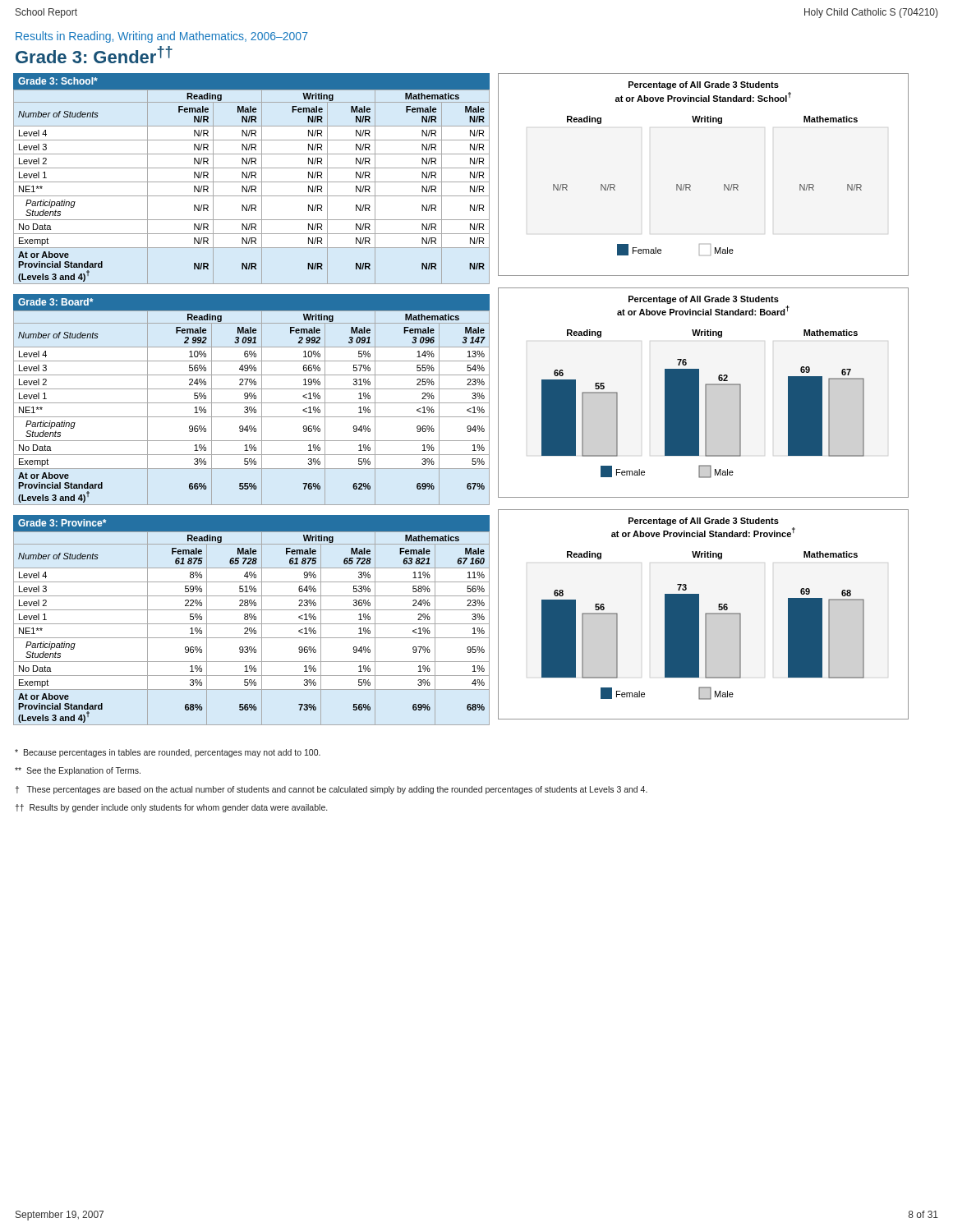Select the text block starting "Results in Reading, Writing and Mathematics,"
The height and width of the screenshot is (1232, 953).
pyautogui.click(x=161, y=36)
